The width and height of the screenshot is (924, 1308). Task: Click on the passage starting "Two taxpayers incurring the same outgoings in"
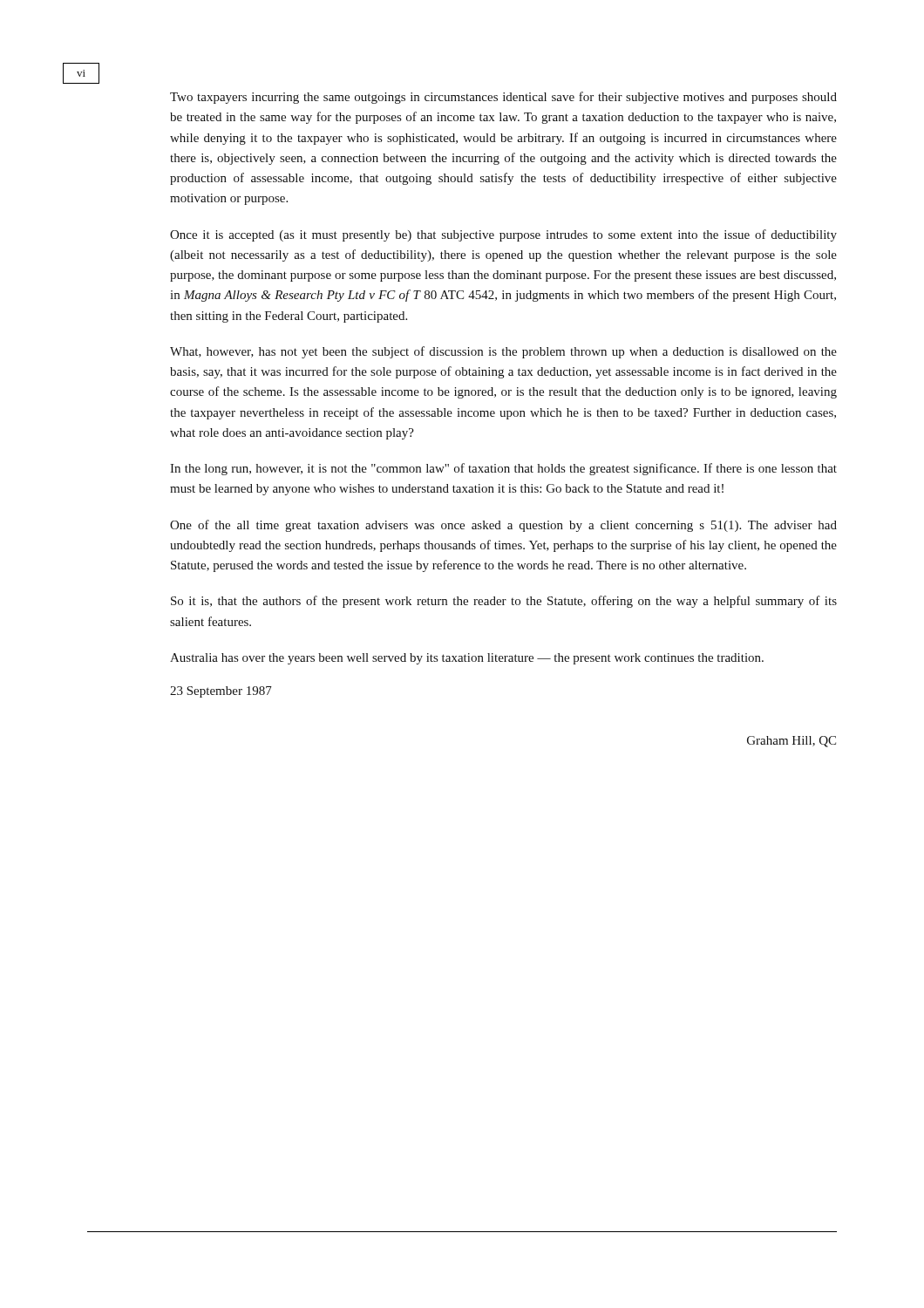click(503, 147)
